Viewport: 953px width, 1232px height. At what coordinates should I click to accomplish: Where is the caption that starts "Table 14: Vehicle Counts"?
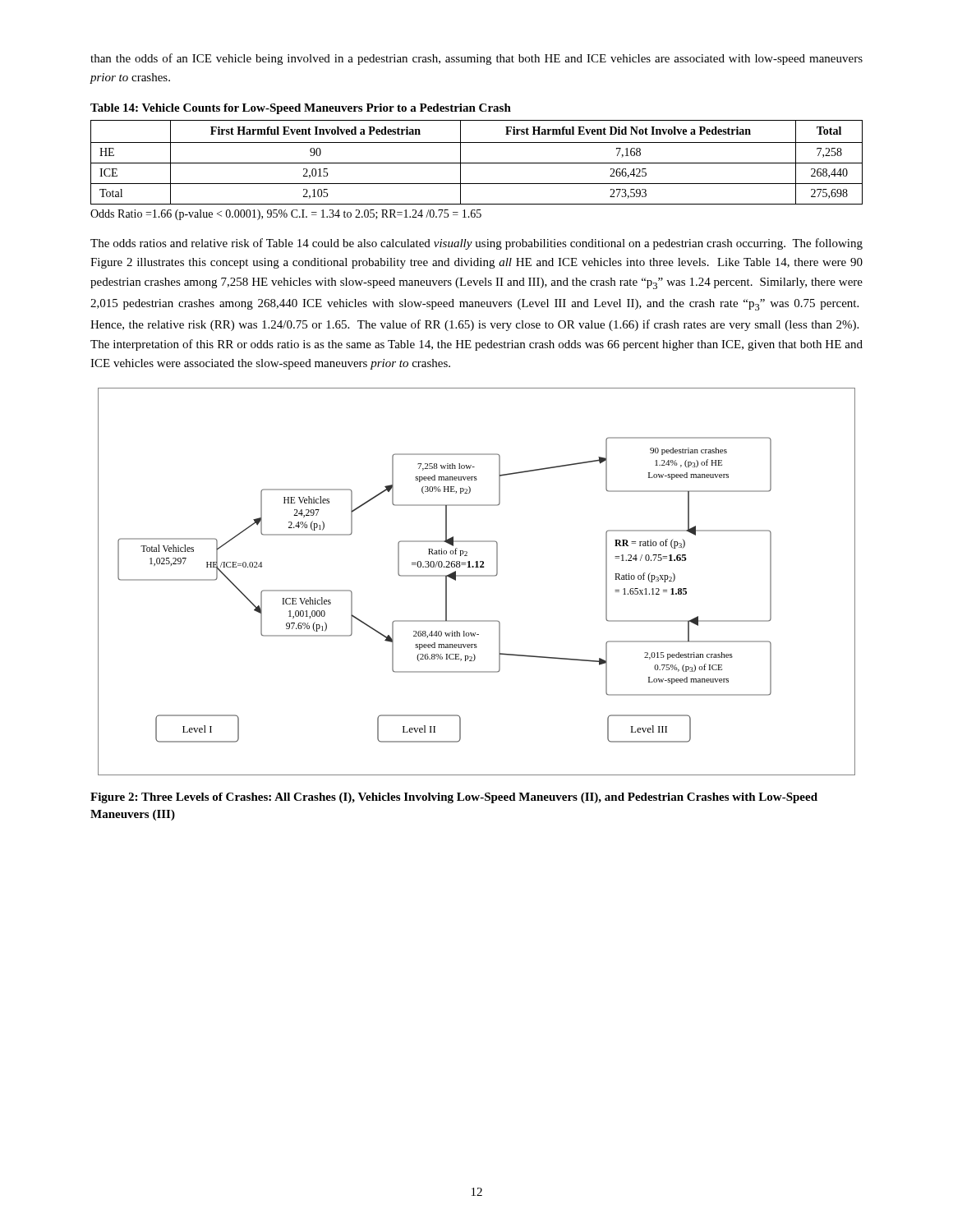coord(301,108)
